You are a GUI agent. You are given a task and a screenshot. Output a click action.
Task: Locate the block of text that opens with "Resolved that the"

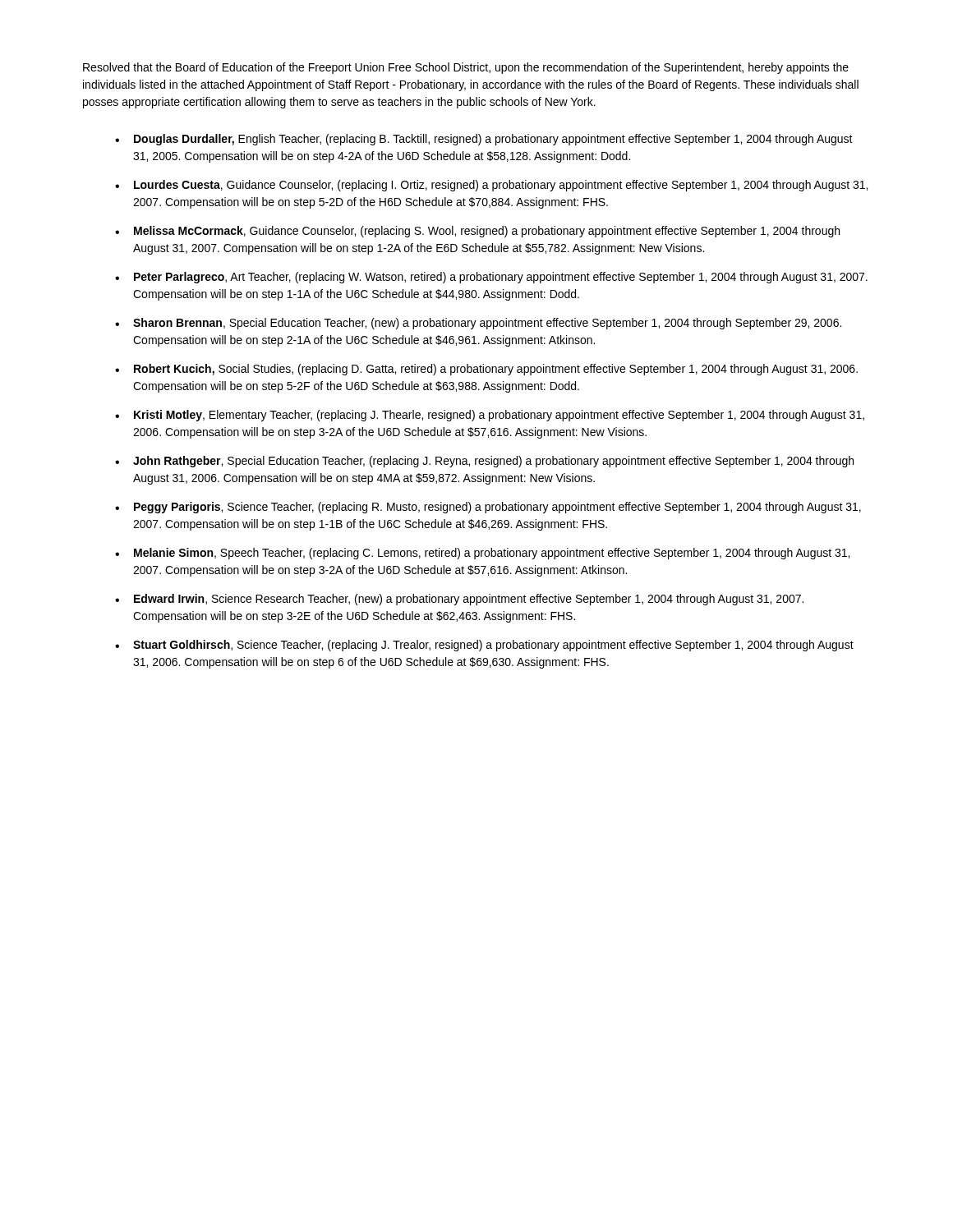pos(471,85)
